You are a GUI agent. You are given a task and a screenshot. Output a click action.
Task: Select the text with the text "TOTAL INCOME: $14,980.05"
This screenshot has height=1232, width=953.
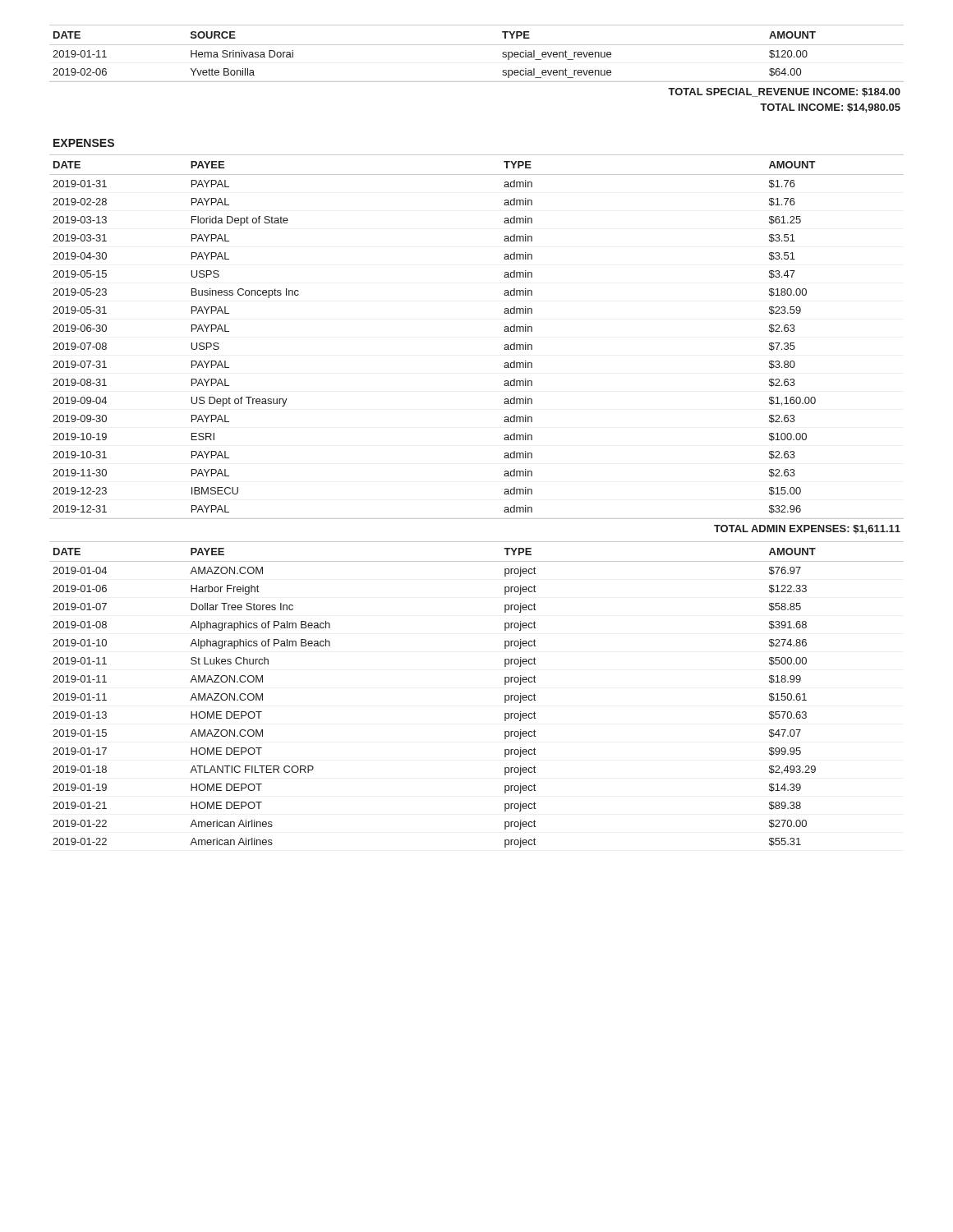point(830,107)
